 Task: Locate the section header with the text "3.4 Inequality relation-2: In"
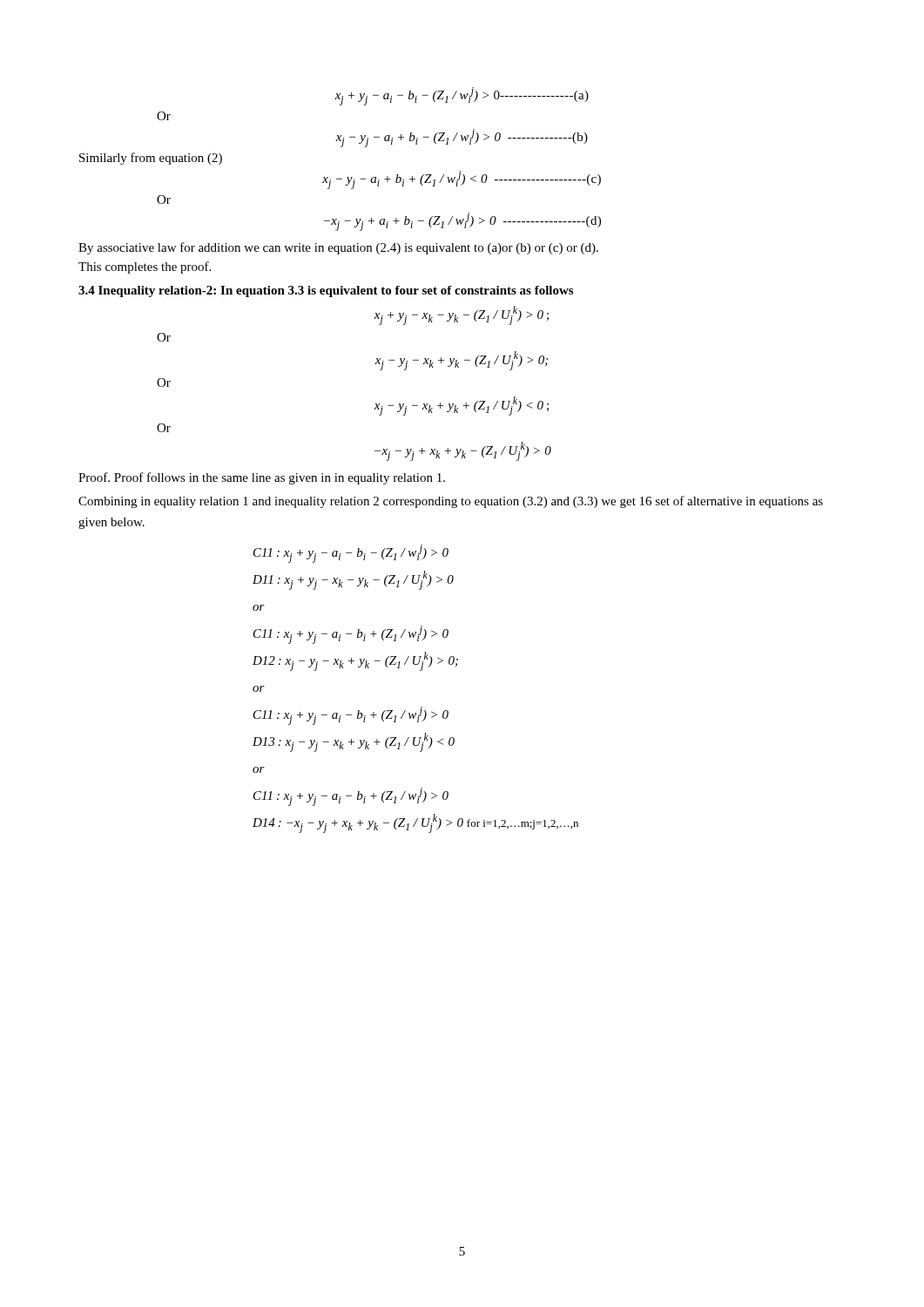326,290
